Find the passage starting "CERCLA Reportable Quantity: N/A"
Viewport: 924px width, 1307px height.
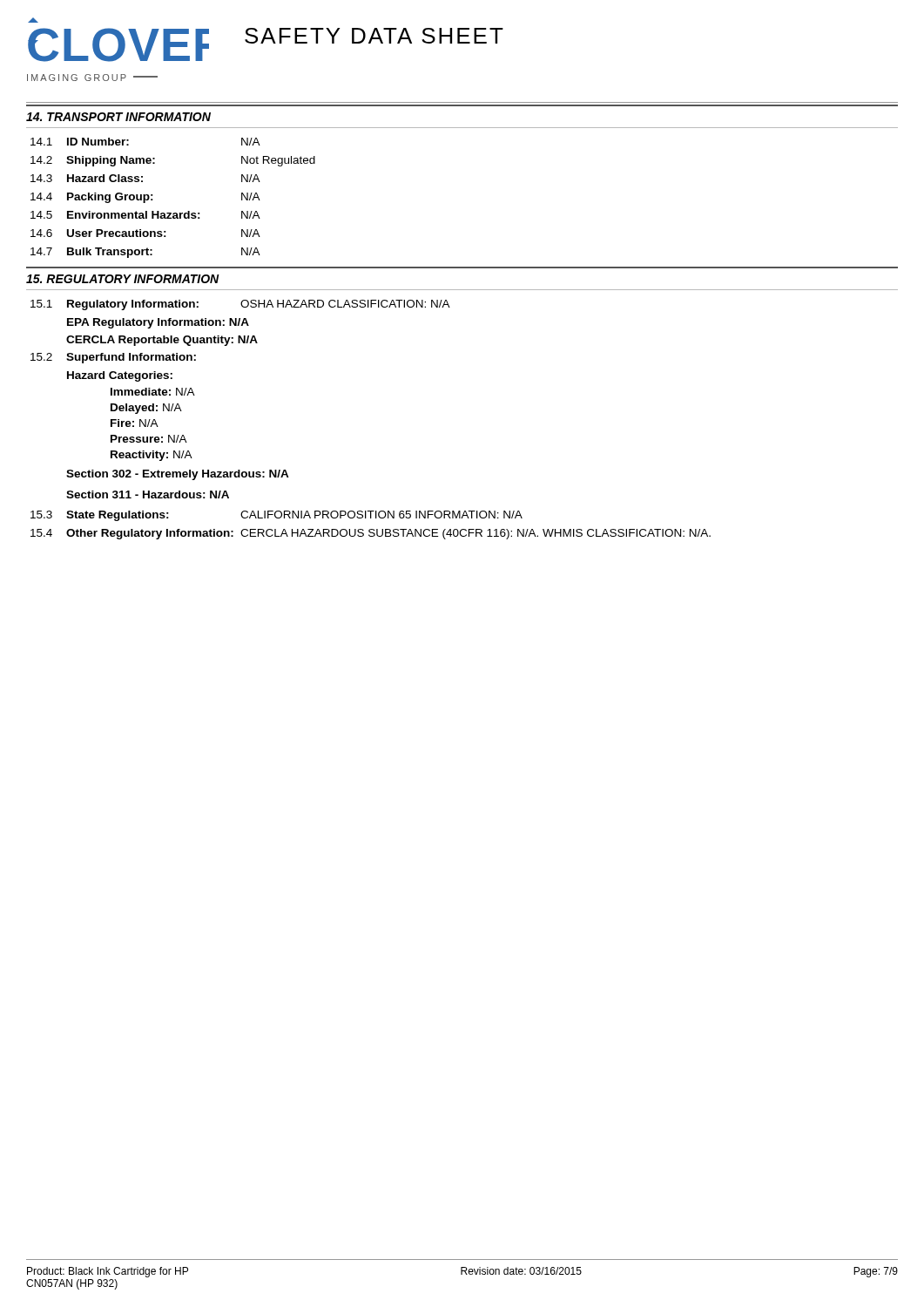click(184, 339)
